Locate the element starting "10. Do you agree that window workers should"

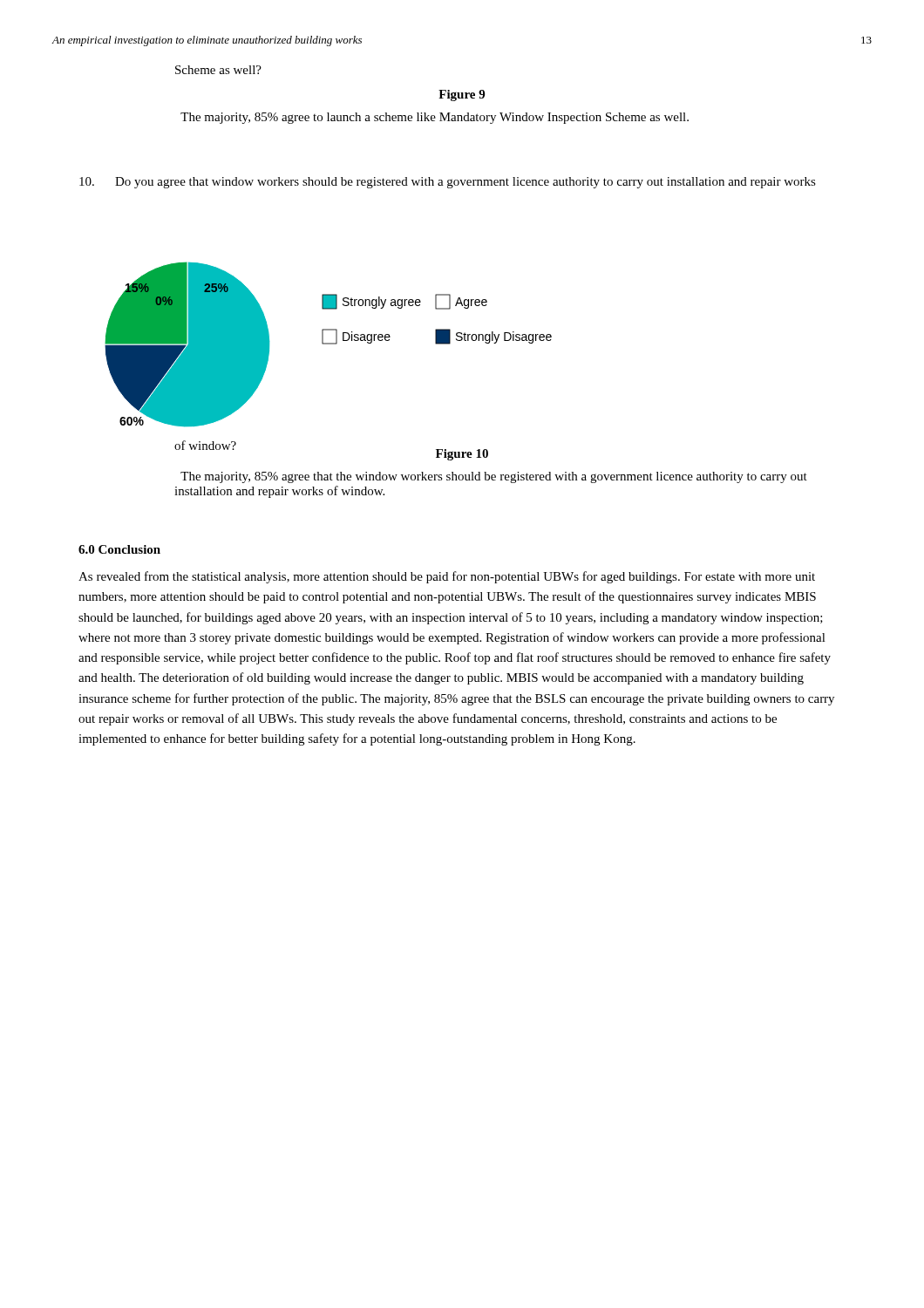point(458,182)
